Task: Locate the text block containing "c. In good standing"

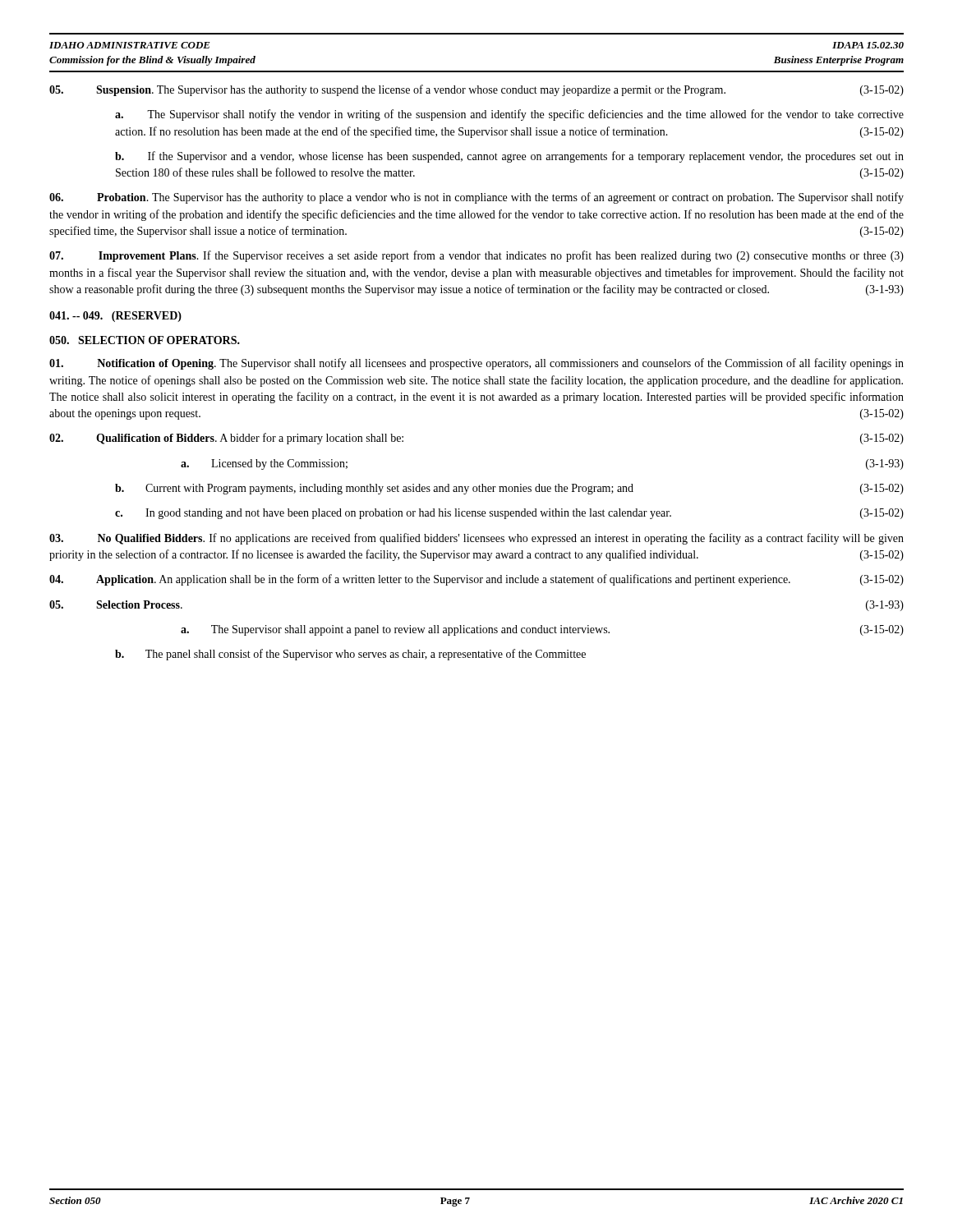Action: coord(509,514)
